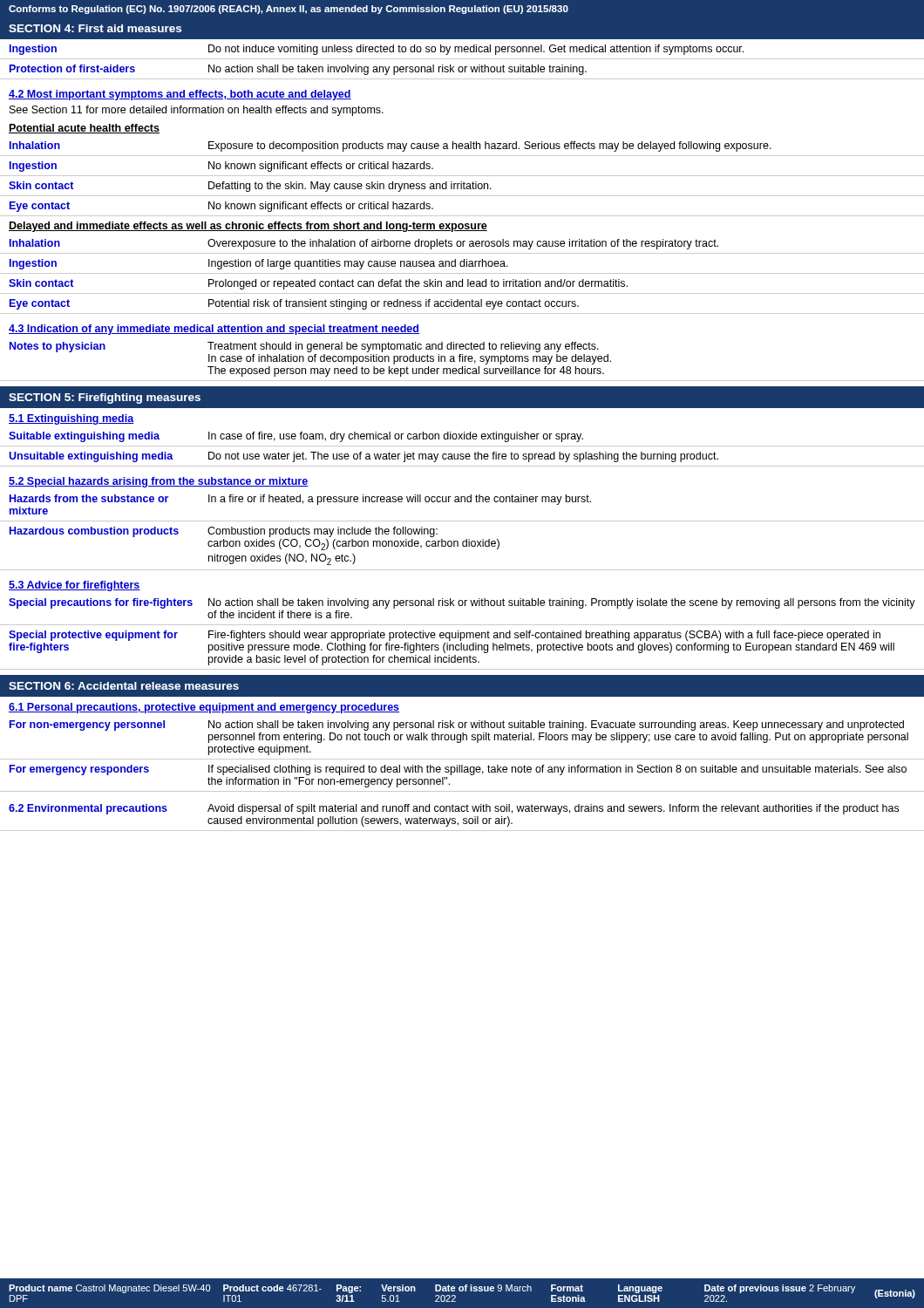Screen dimensions: 1308x924
Task: Point to "Protection of first-aiders"
Action: point(72,69)
